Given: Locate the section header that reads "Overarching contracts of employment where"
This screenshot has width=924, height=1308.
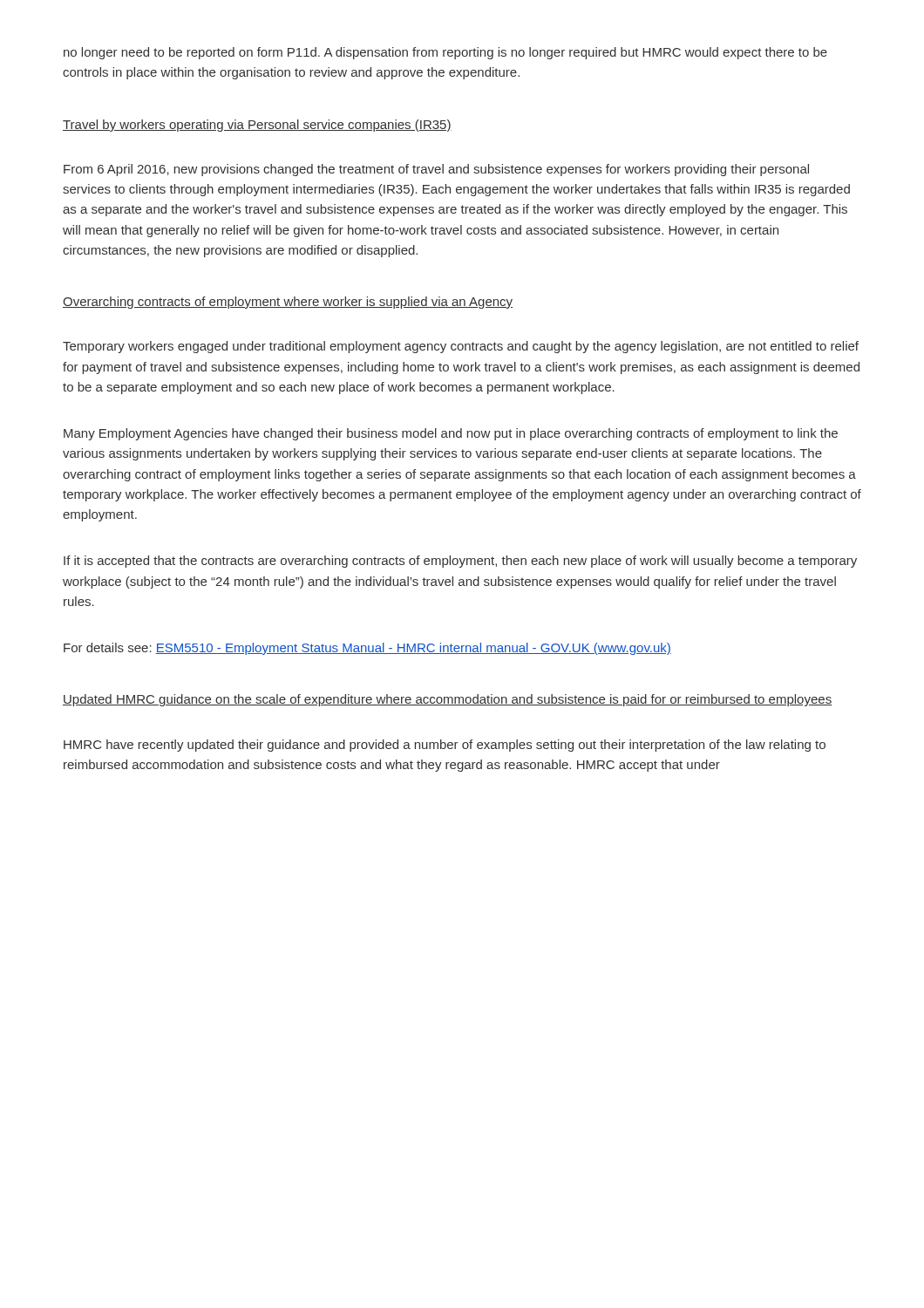Looking at the screenshot, I should tap(288, 301).
